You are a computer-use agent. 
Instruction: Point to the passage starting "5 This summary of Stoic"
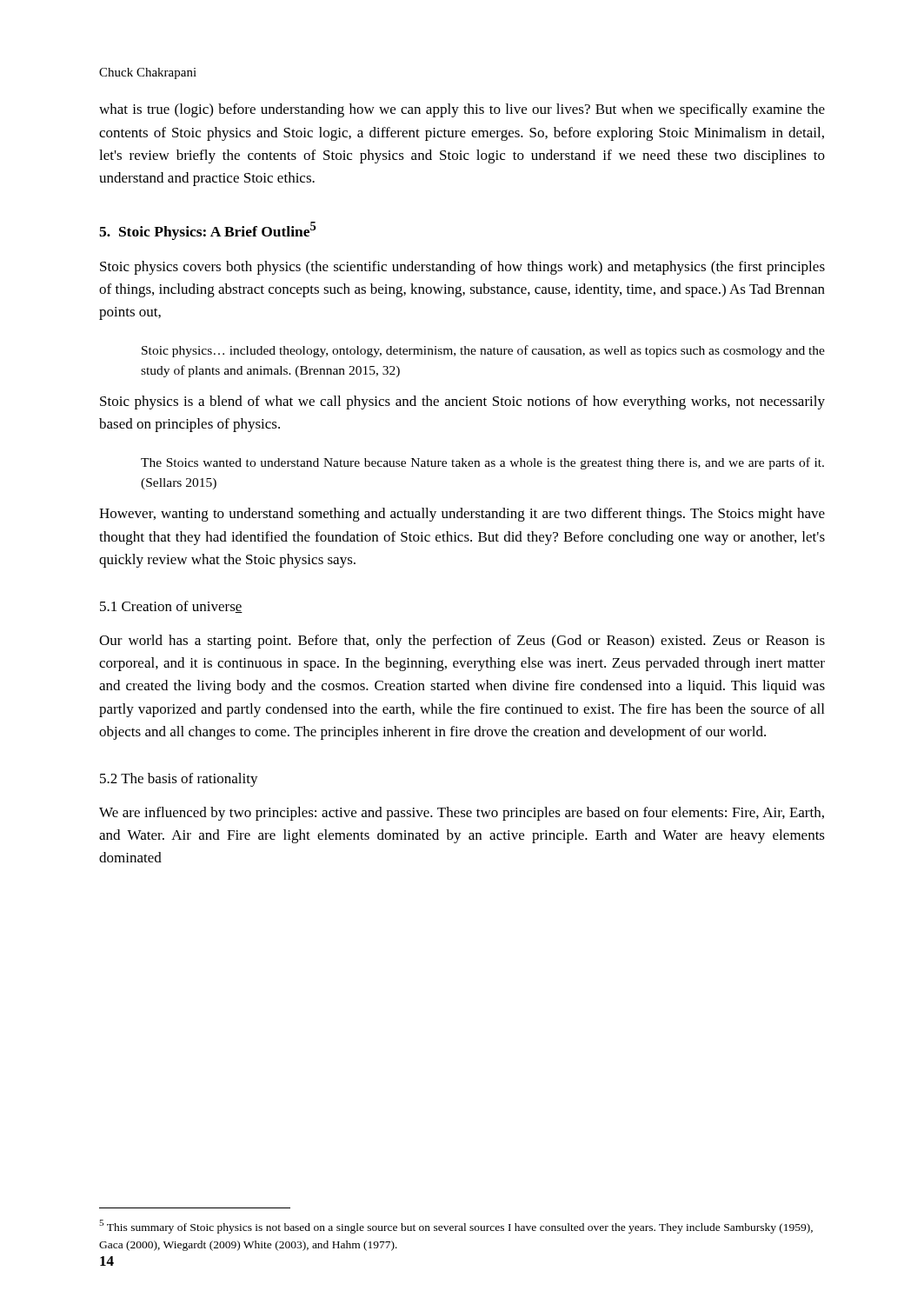pyautogui.click(x=456, y=1234)
